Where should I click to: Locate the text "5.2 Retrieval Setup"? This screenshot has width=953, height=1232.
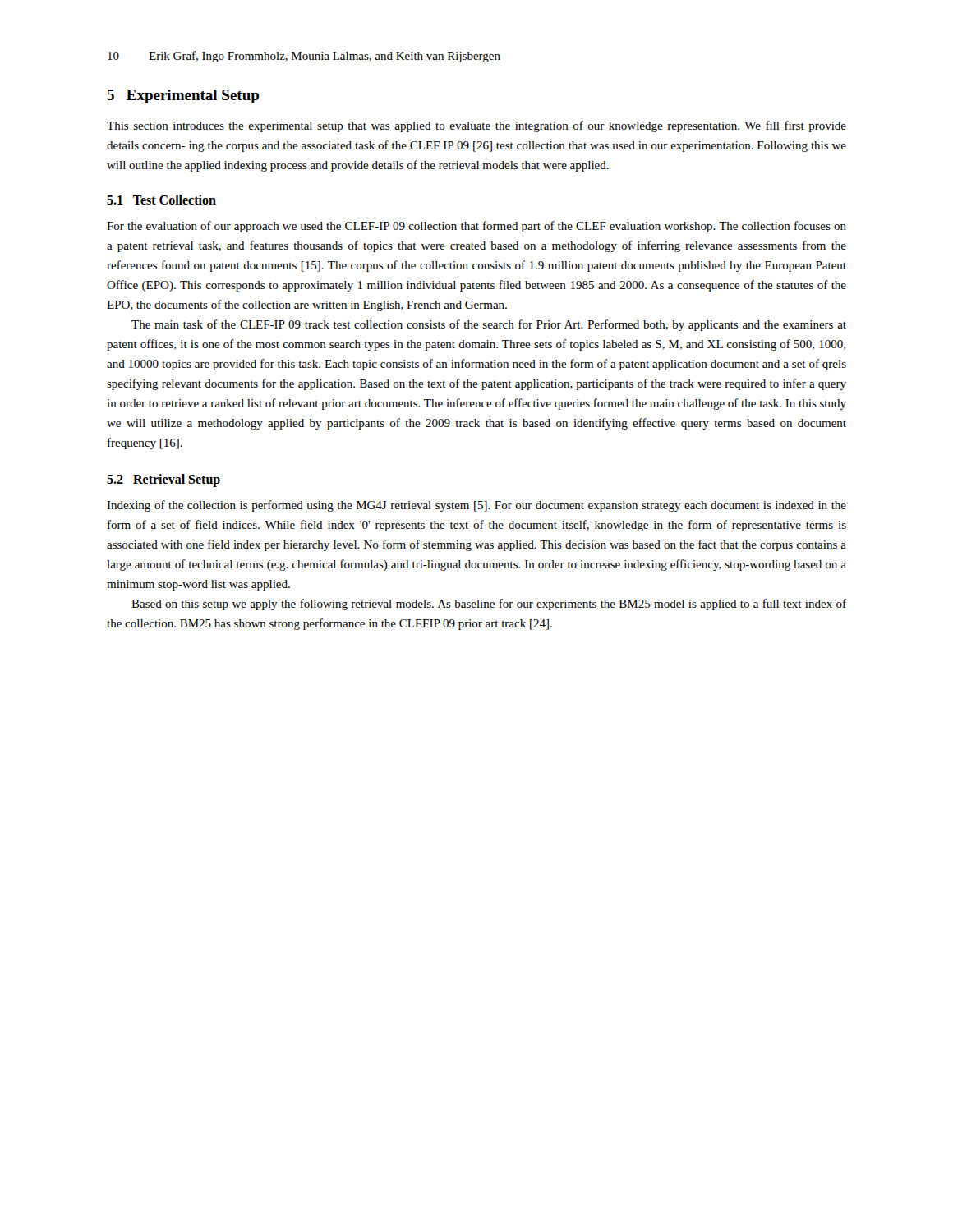tap(163, 480)
